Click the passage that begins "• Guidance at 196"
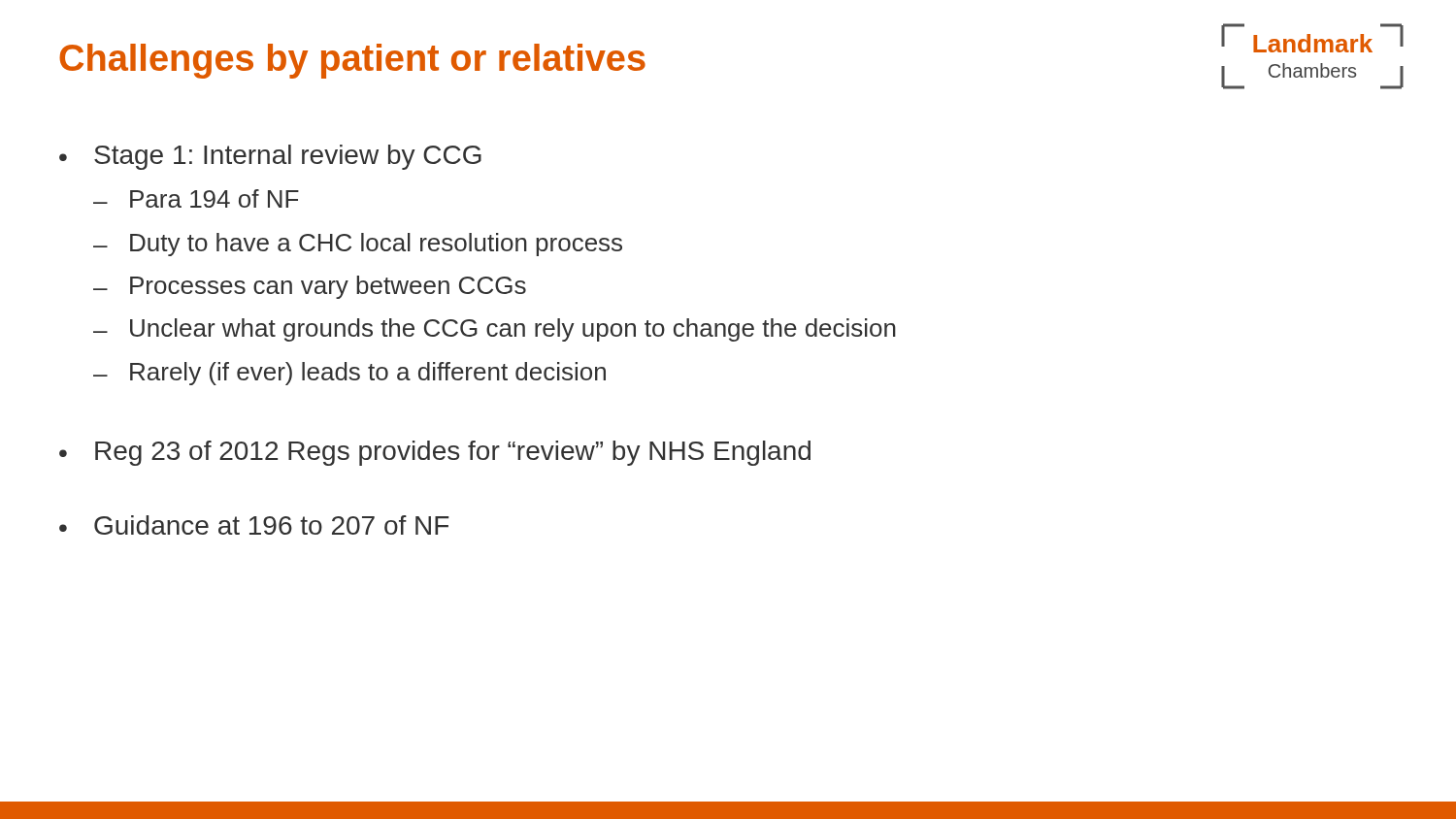Screen dimensions: 819x1456 click(x=254, y=525)
